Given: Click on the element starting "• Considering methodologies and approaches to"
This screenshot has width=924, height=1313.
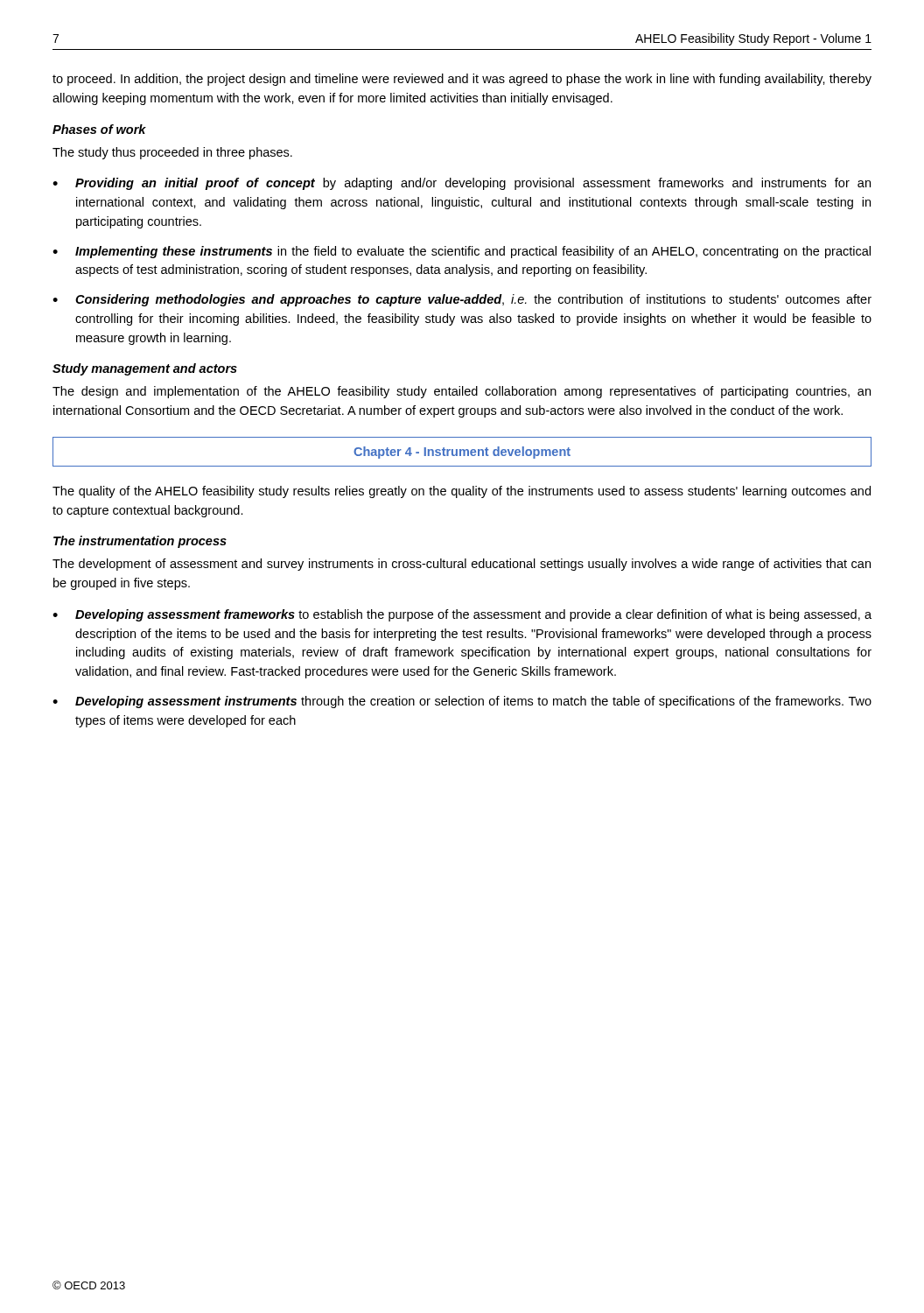Looking at the screenshot, I should pos(462,319).
